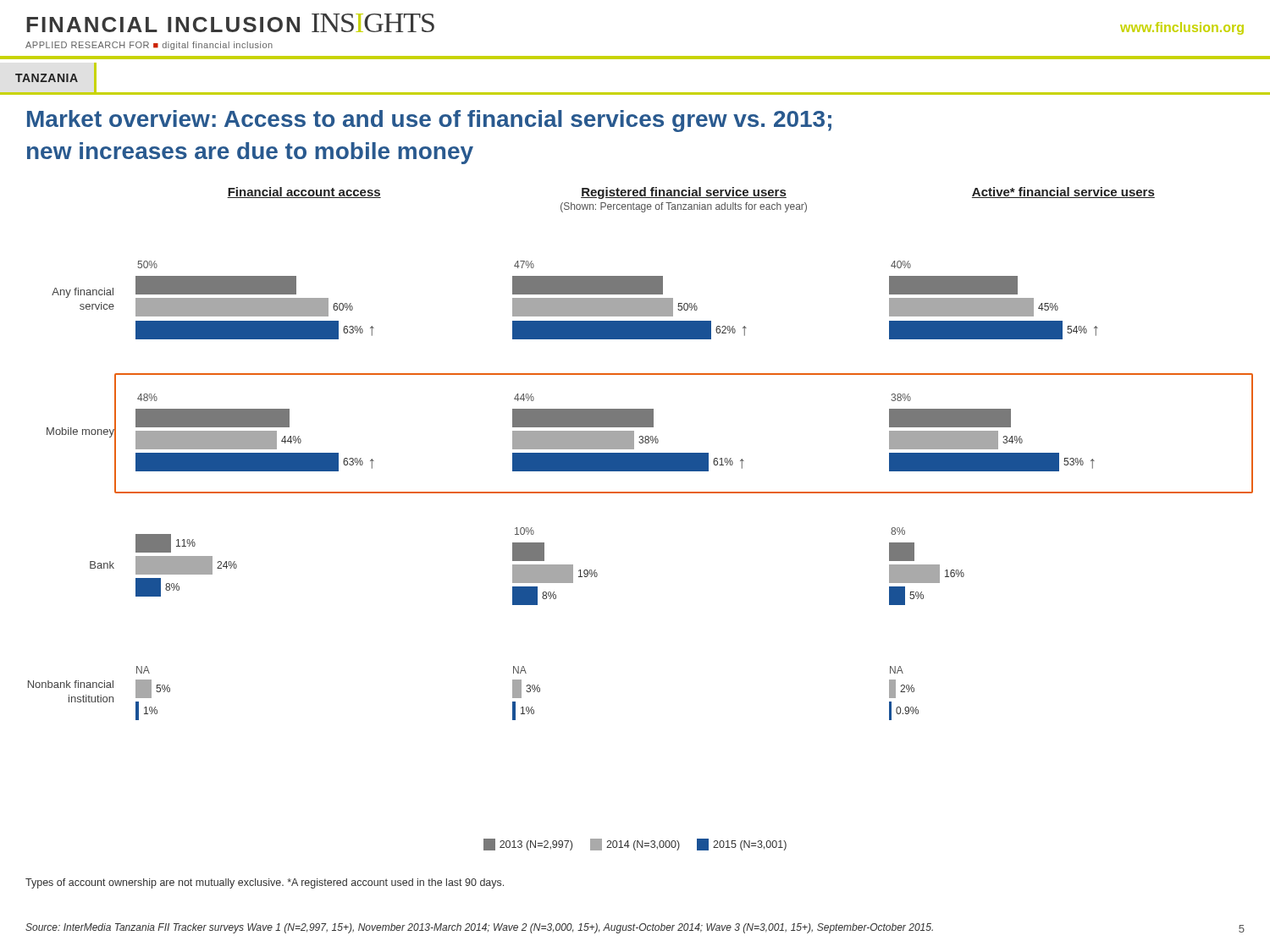Where is the title that starts "Market overview: Access to and"?
The image size is (1270, 952).
coord(635,135)
